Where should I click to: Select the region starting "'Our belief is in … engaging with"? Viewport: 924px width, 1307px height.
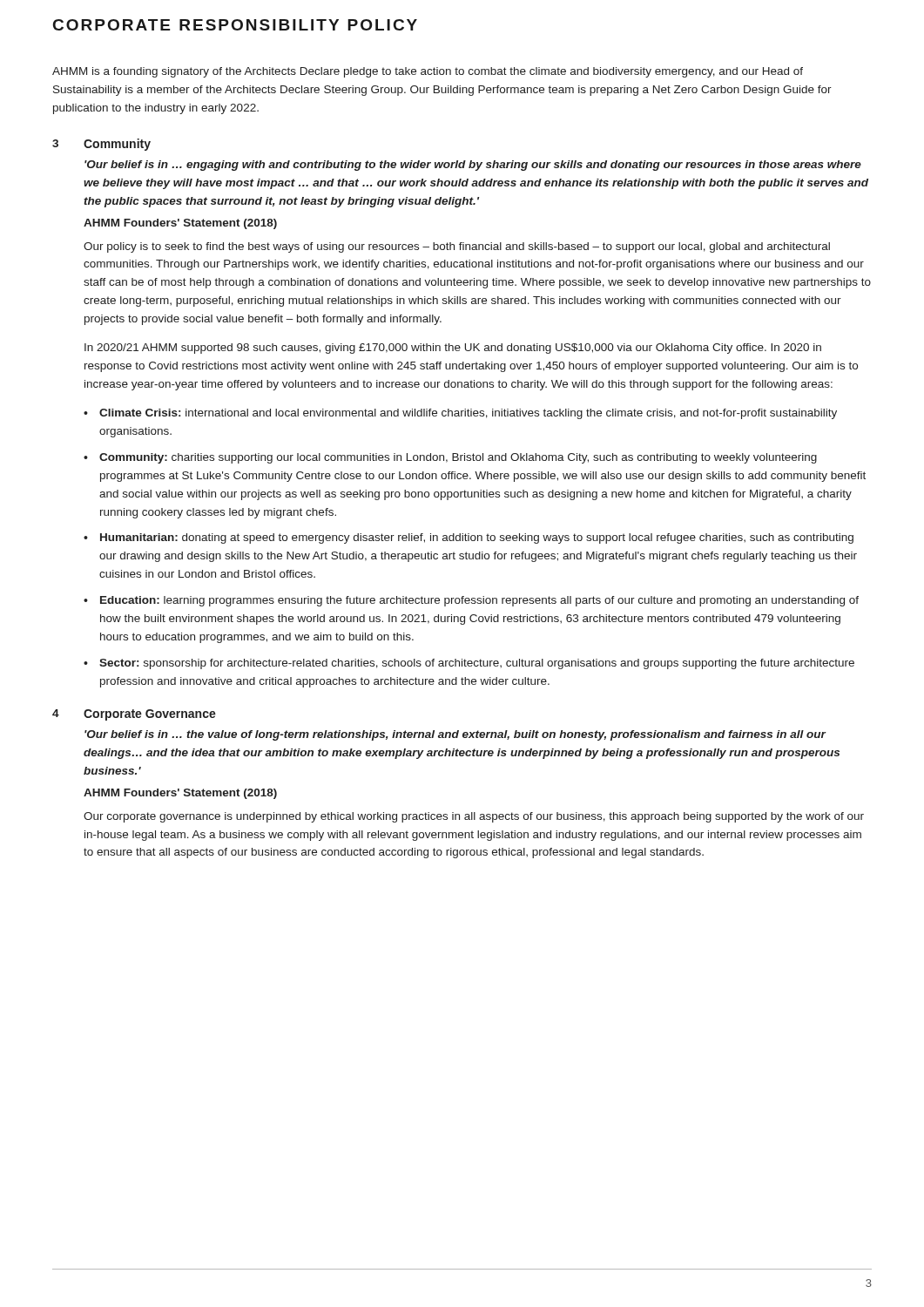tap(476, 182)
